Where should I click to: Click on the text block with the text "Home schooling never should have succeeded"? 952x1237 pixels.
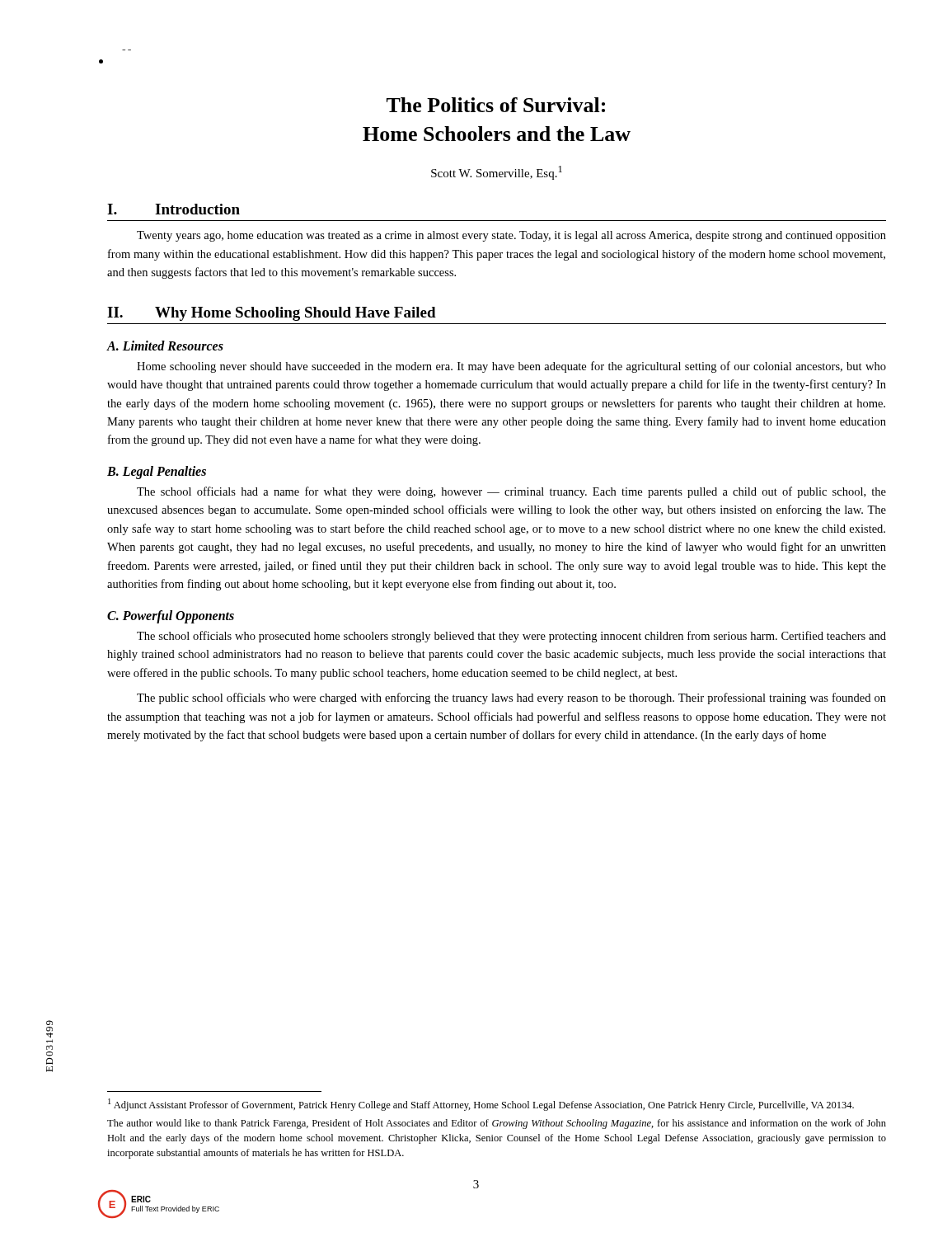pyautogui.click(x=497, y=403)
